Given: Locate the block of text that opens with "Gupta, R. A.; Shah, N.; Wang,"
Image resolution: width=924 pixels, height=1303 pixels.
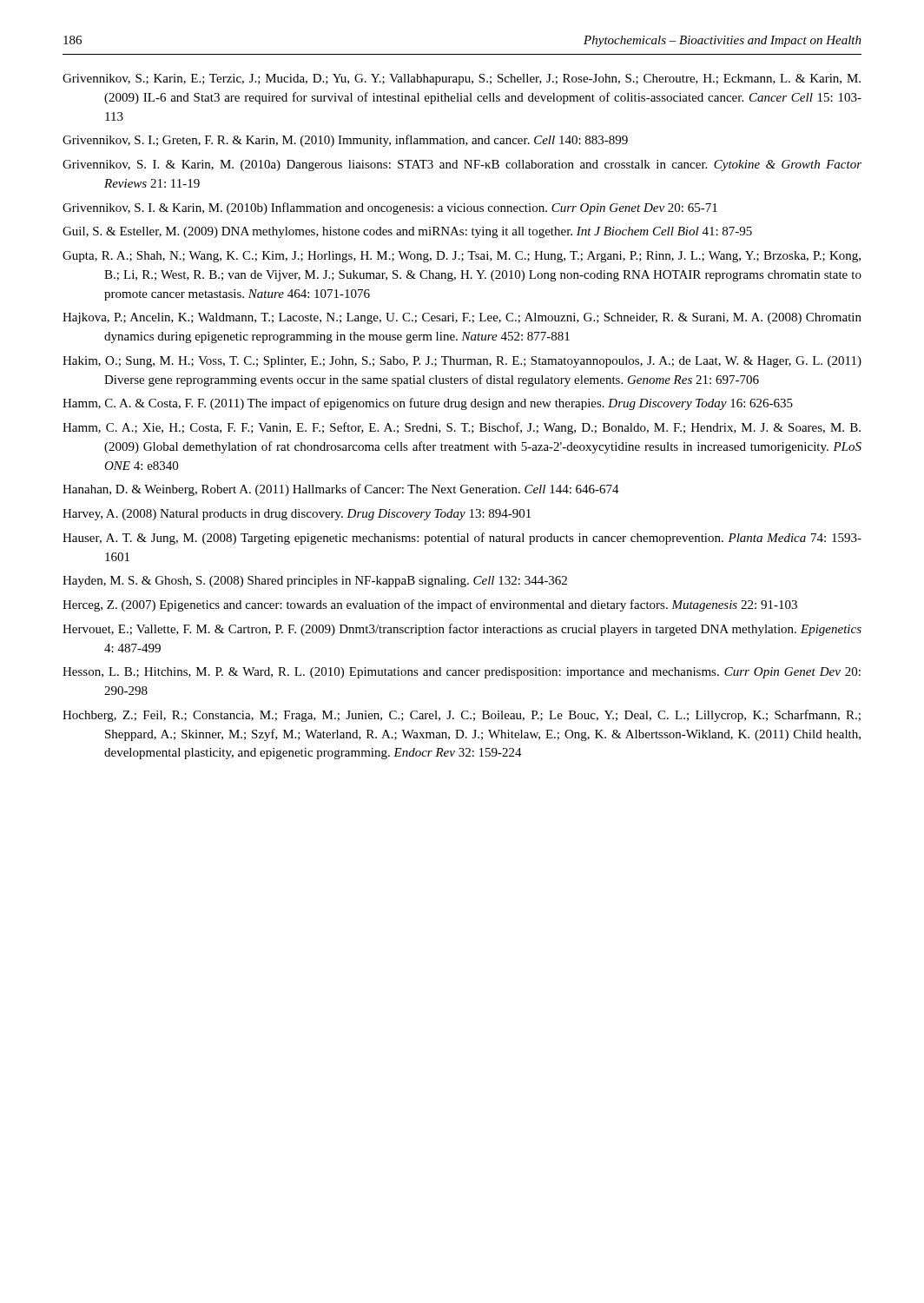Looking at the screenshot, I should (x=462, y=274).
